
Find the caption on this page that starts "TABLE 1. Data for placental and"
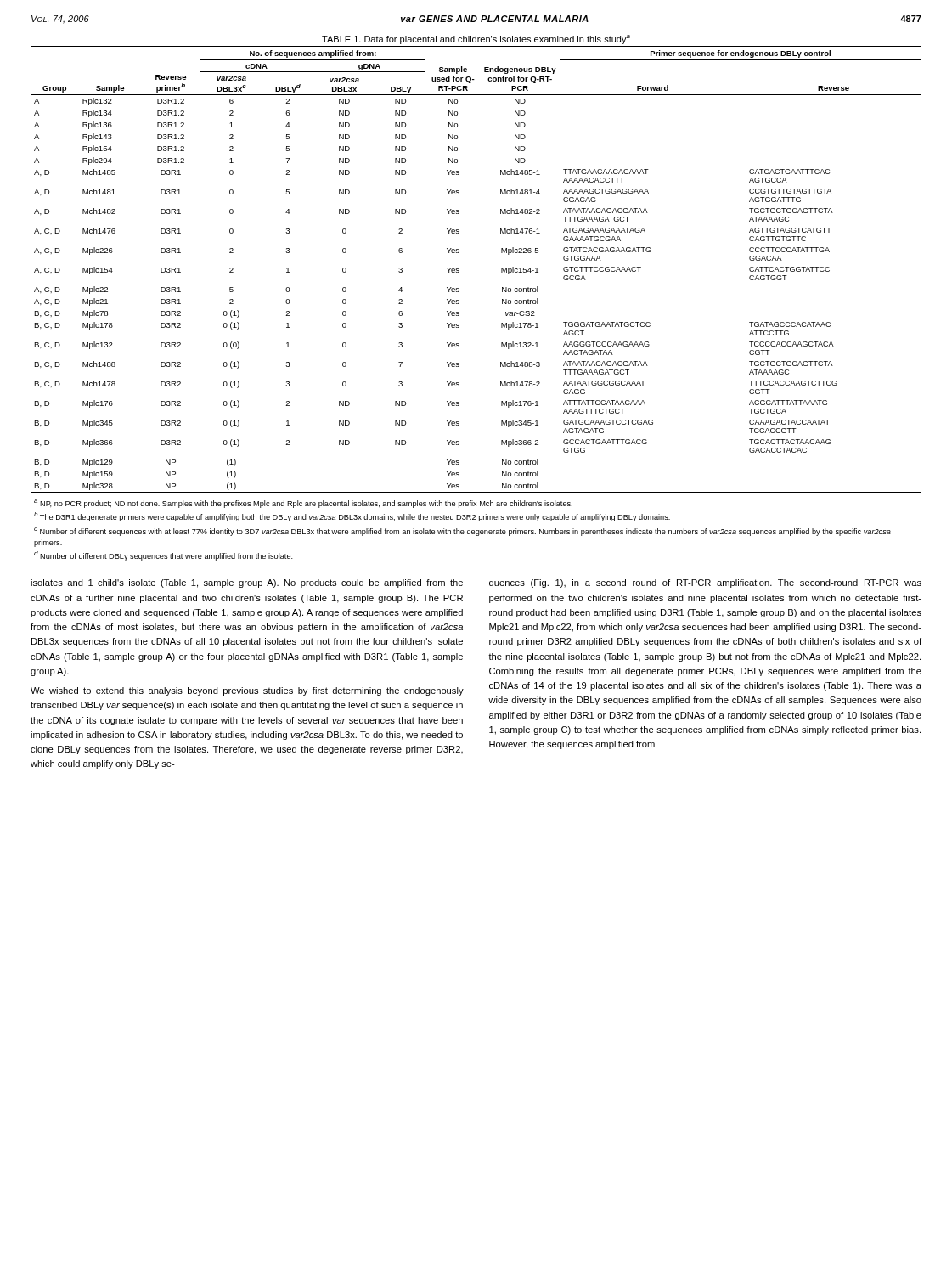[x=476, y=38]
